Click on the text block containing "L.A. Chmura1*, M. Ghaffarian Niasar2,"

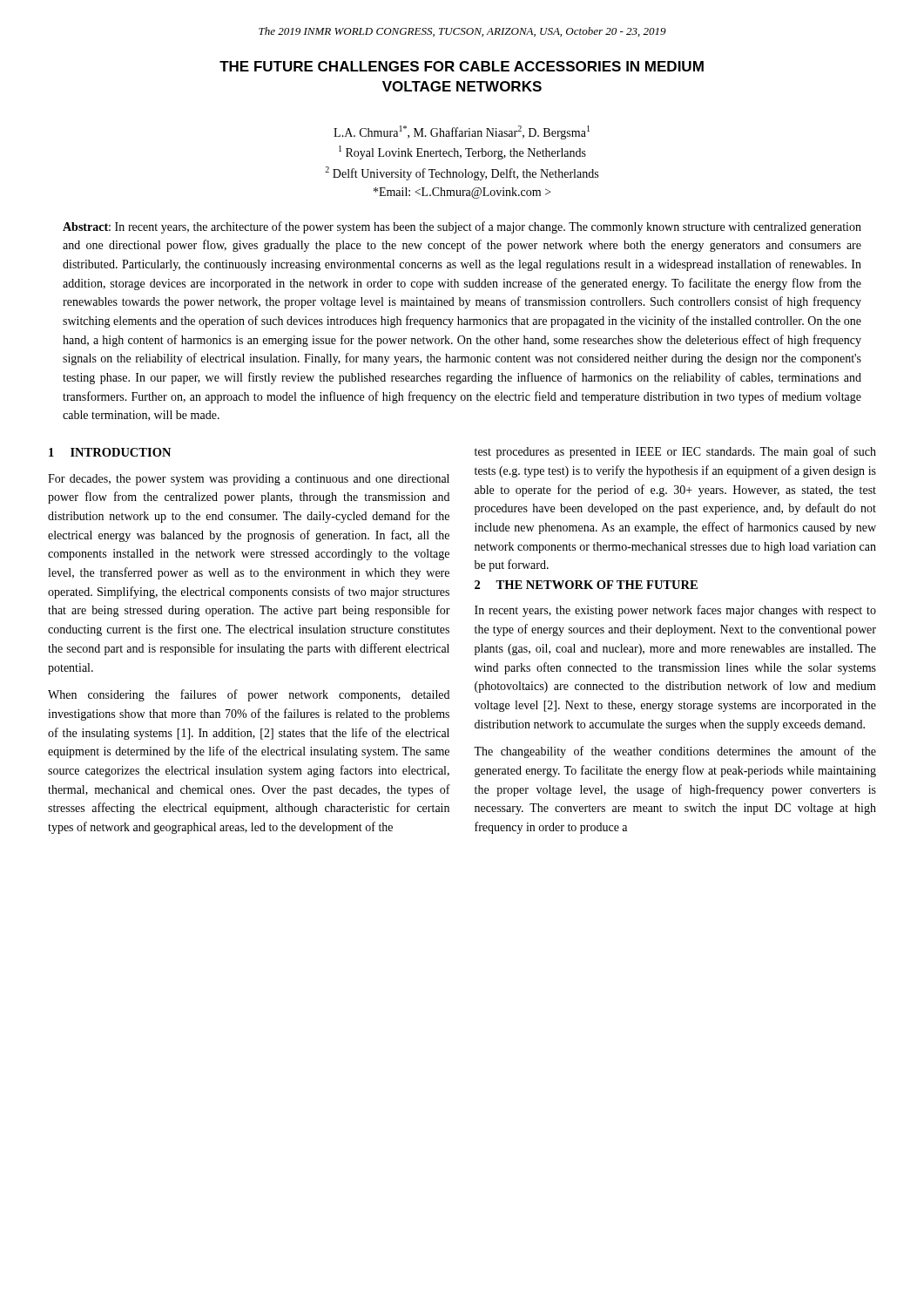pos(462,161)
